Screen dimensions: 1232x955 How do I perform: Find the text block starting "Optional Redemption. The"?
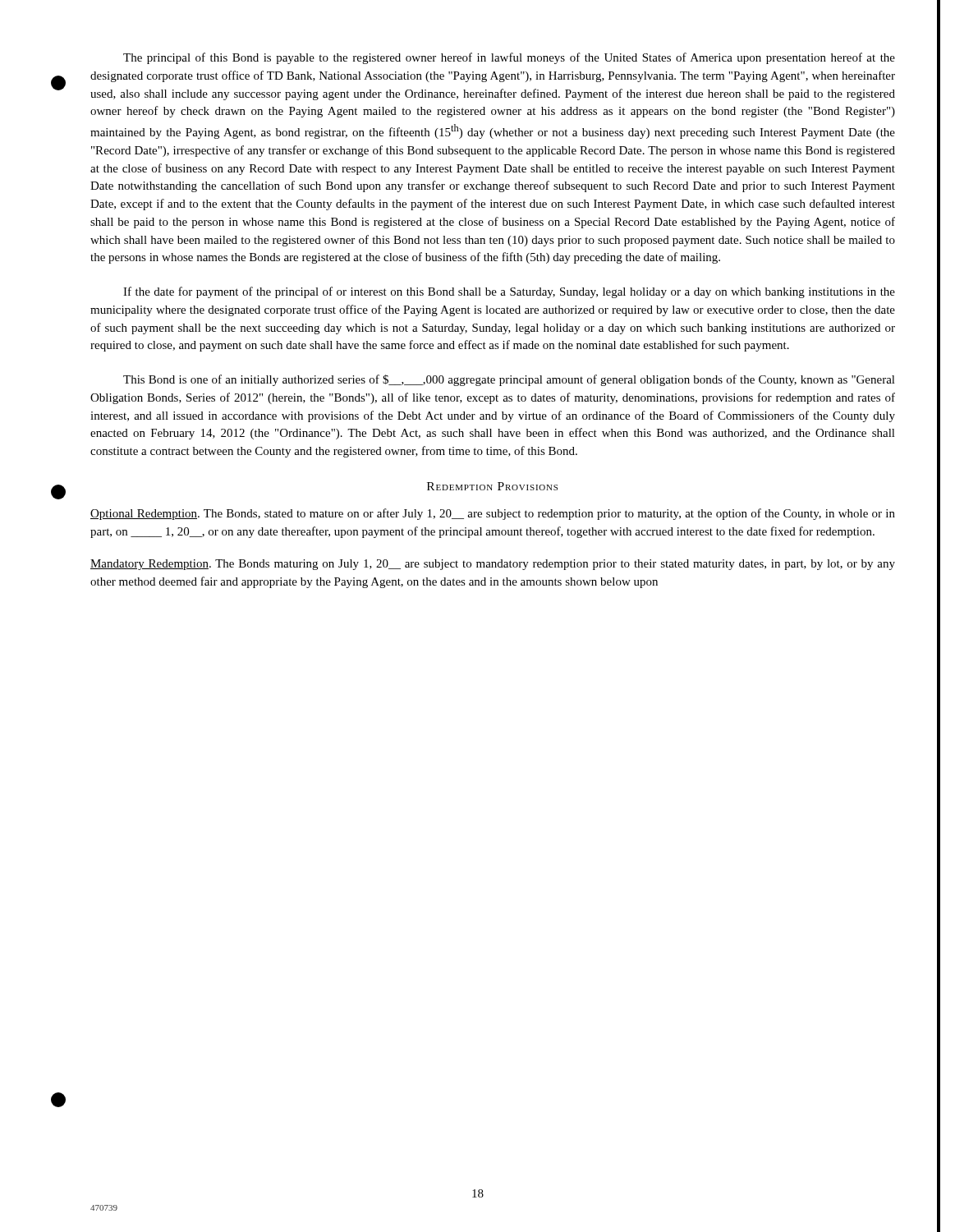pos(493,523)
